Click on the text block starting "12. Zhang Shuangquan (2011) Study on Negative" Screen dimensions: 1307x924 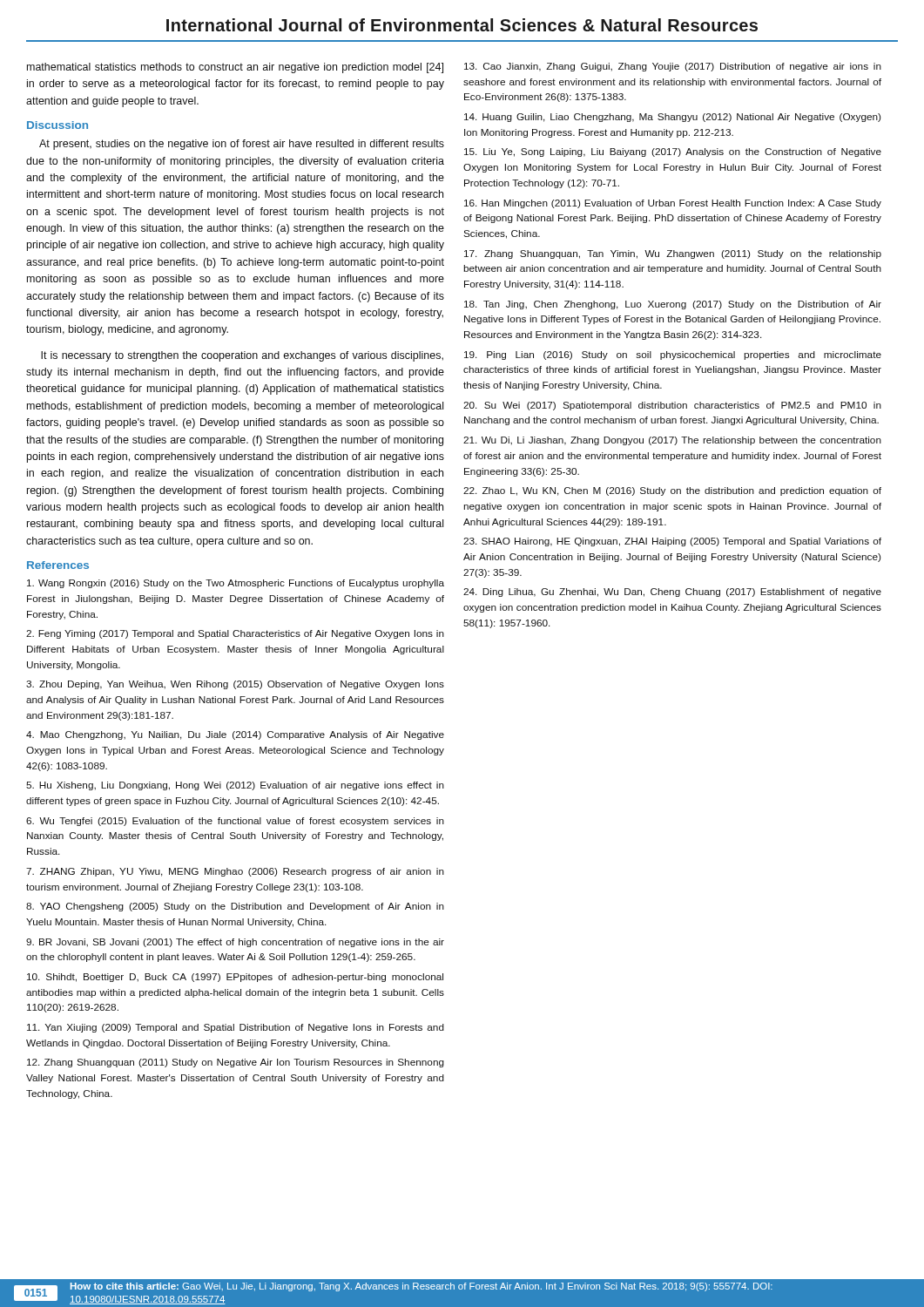[235, 1078]
